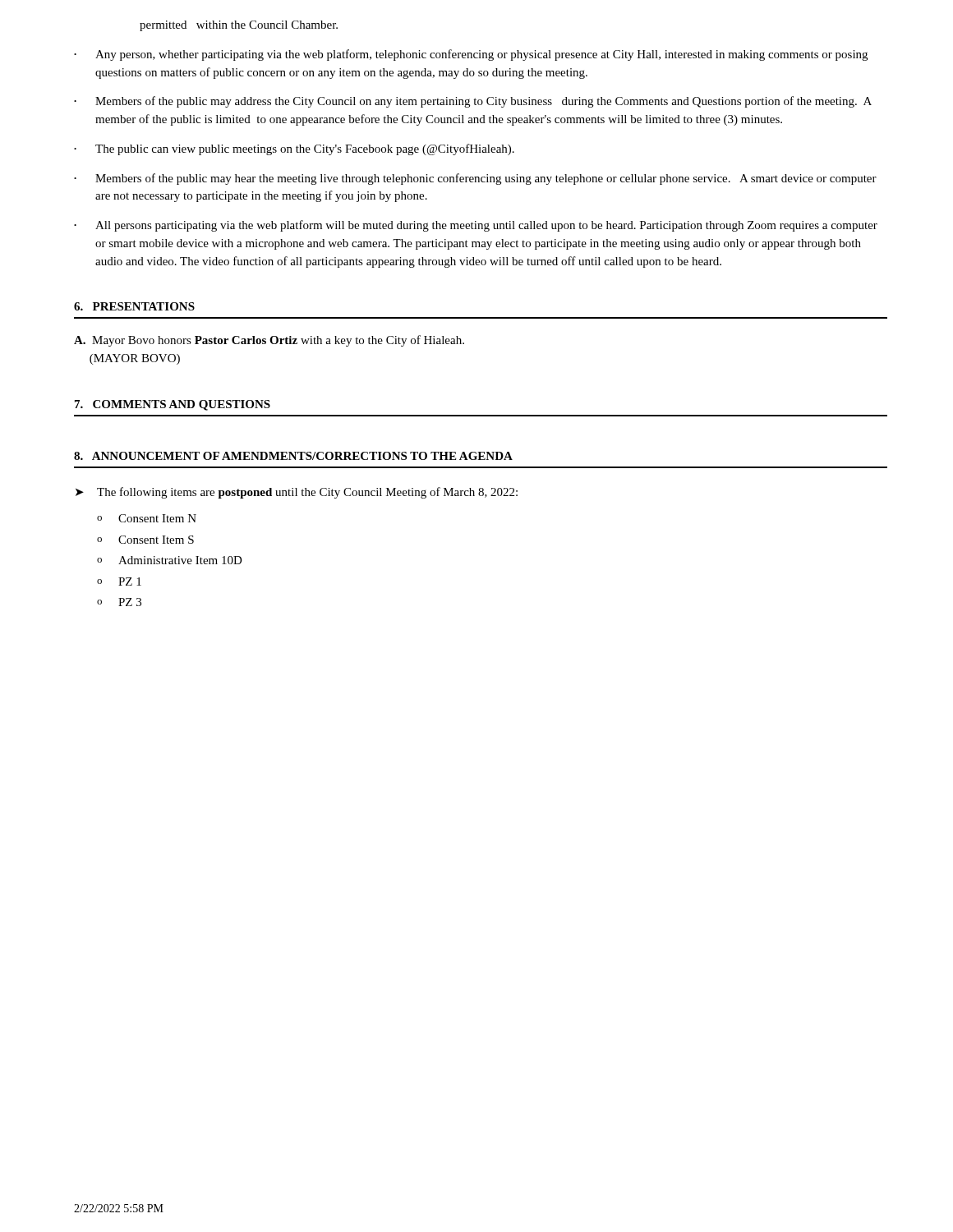The width and height of the screenshot is (953, 1232).
Task: Find the section header that says "7. COMMENTS AND QUESTIONS"
Action: click(481, 407)
